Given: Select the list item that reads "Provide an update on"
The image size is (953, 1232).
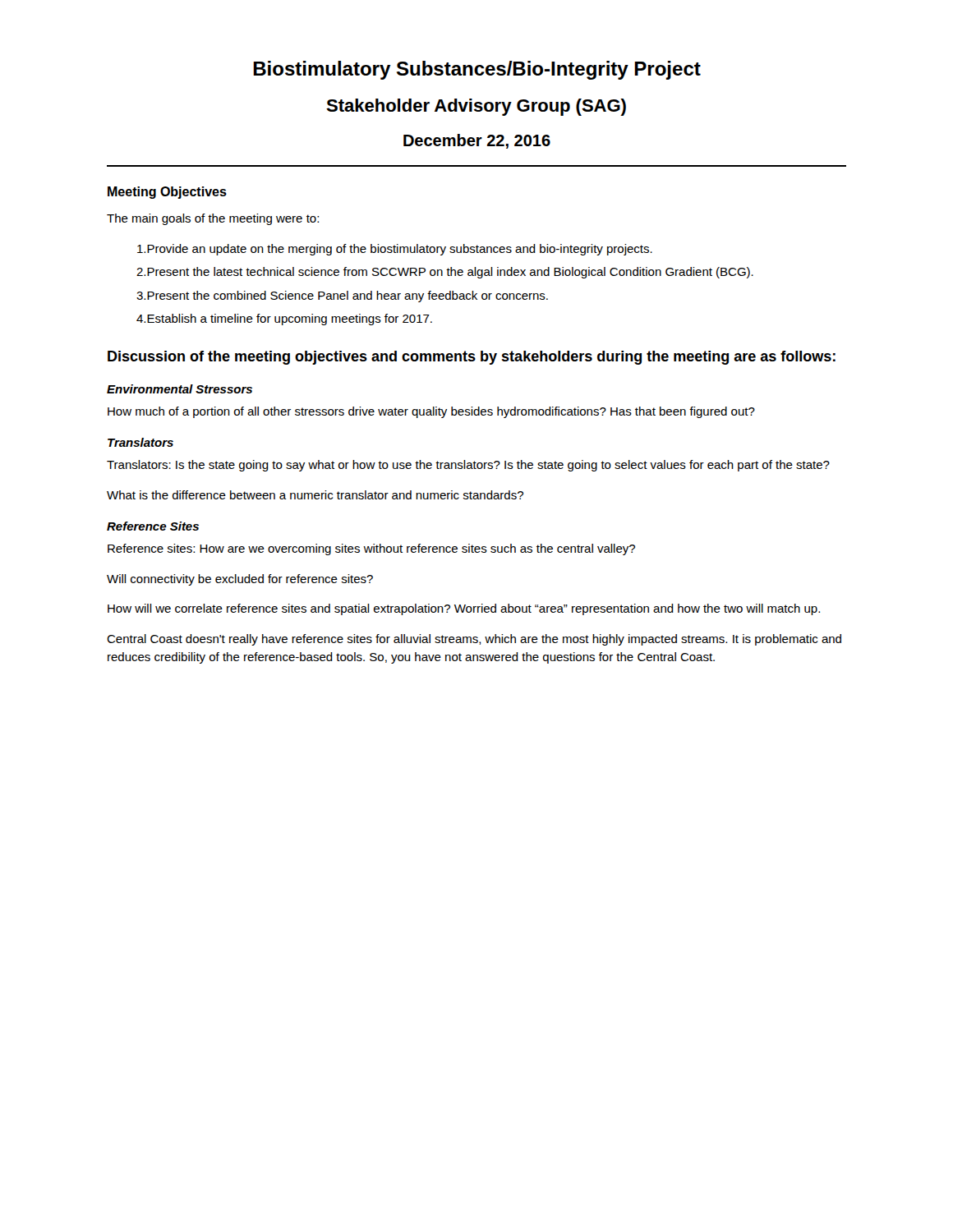Looking at the screenshot, I should coord(476,249).
